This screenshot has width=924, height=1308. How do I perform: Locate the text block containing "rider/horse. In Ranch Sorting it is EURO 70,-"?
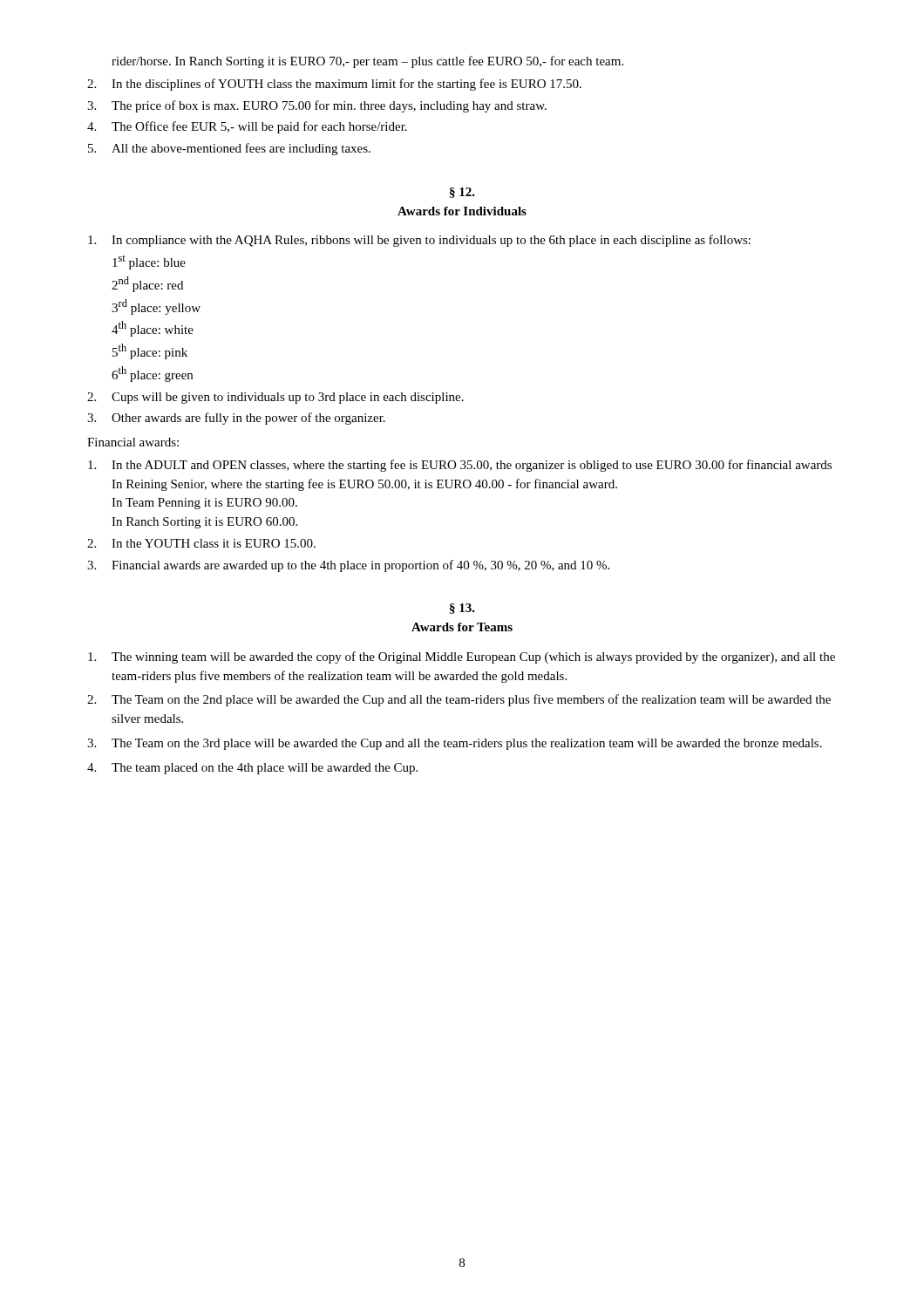click(368, 61)
